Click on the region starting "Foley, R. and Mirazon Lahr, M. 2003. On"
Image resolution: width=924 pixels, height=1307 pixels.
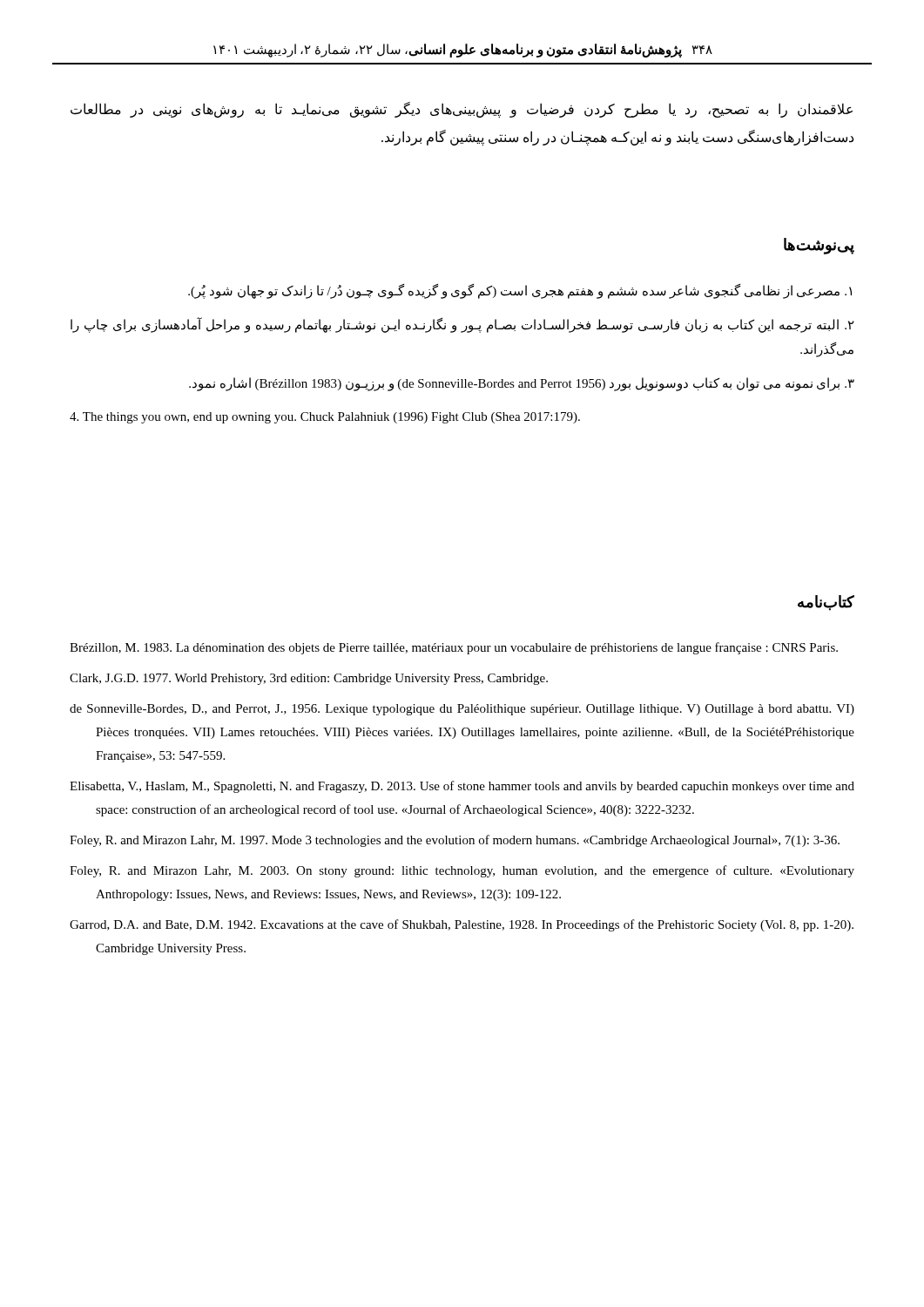pos(462,882)
